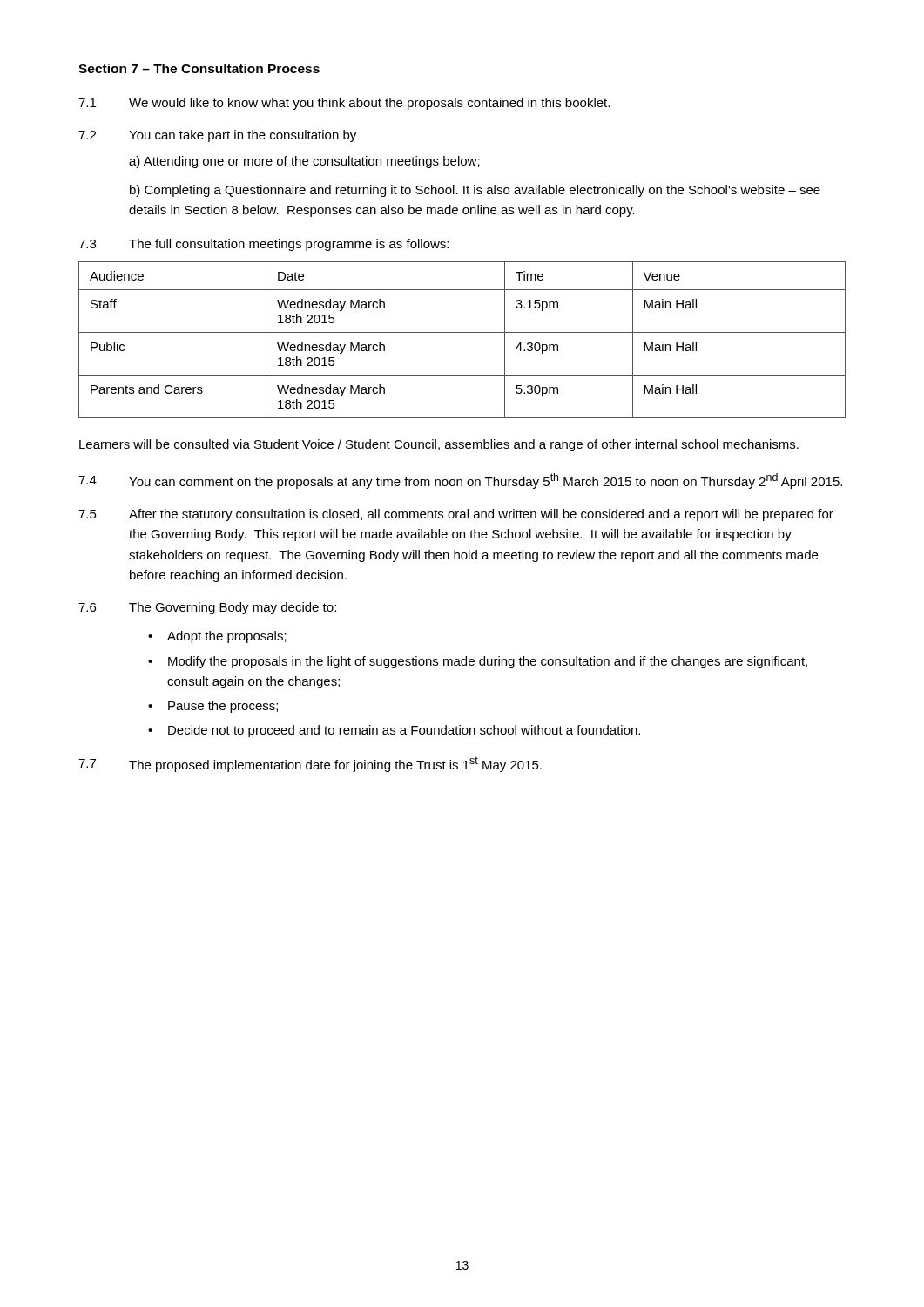Locate the block starting "5 After the statutory consultation is closed,"
Image resolution: width=924 pixels, height=1307 pixels.
[x=462, y=544]
